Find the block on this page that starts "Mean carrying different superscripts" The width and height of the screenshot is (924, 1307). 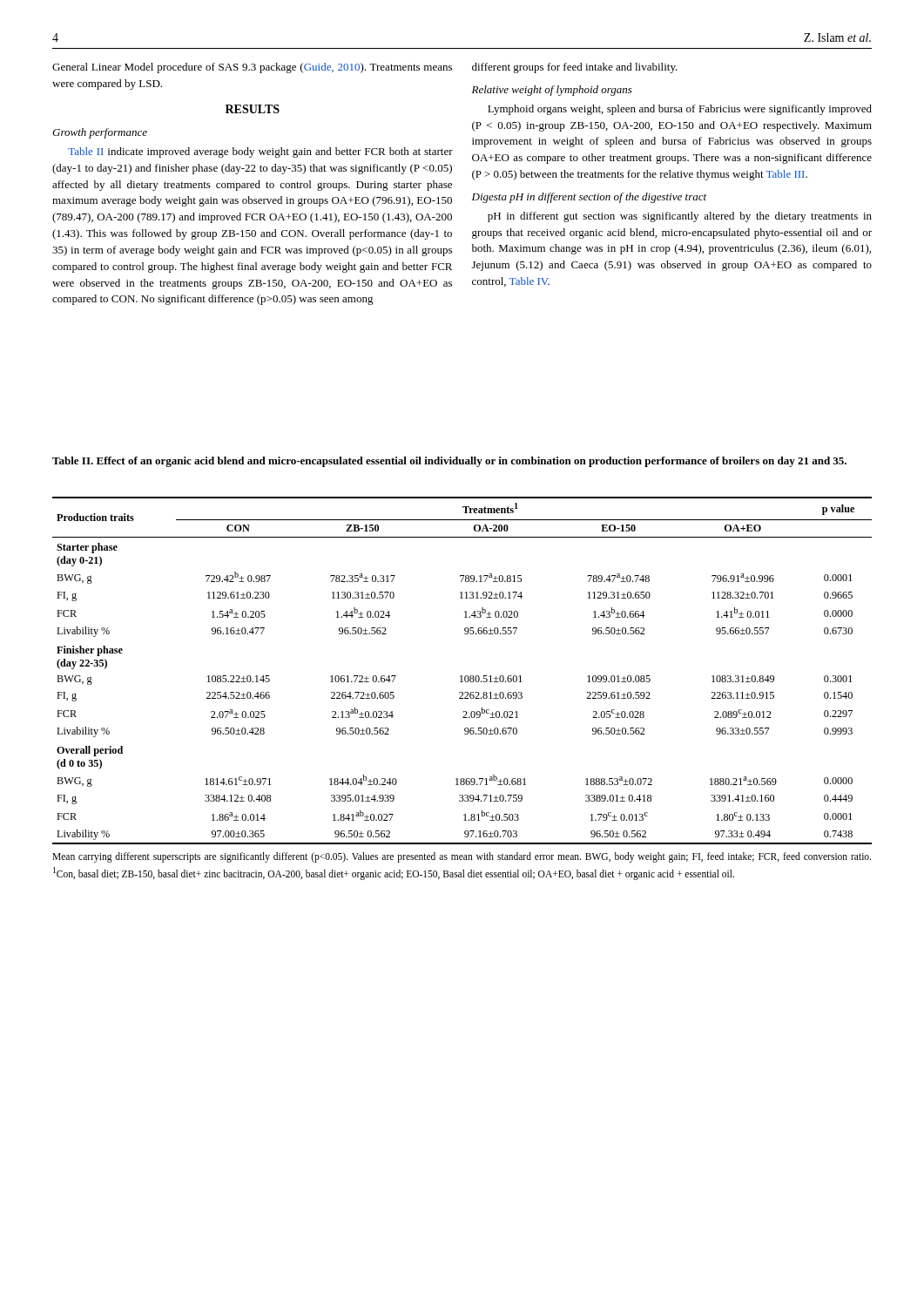tap(462, 865)
